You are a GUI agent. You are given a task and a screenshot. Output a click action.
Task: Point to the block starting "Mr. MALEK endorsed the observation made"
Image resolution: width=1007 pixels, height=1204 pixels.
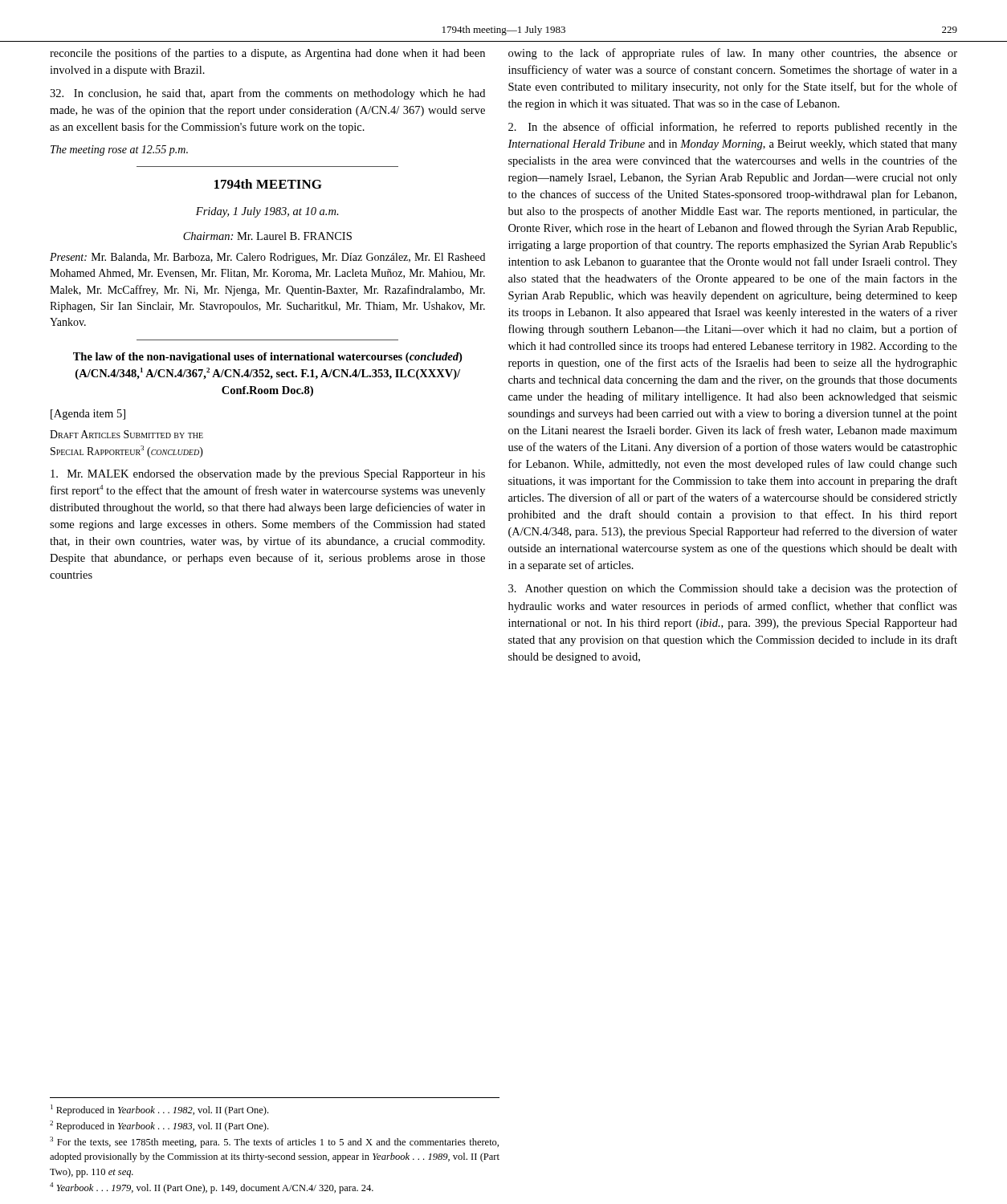(x=268, y=525)
